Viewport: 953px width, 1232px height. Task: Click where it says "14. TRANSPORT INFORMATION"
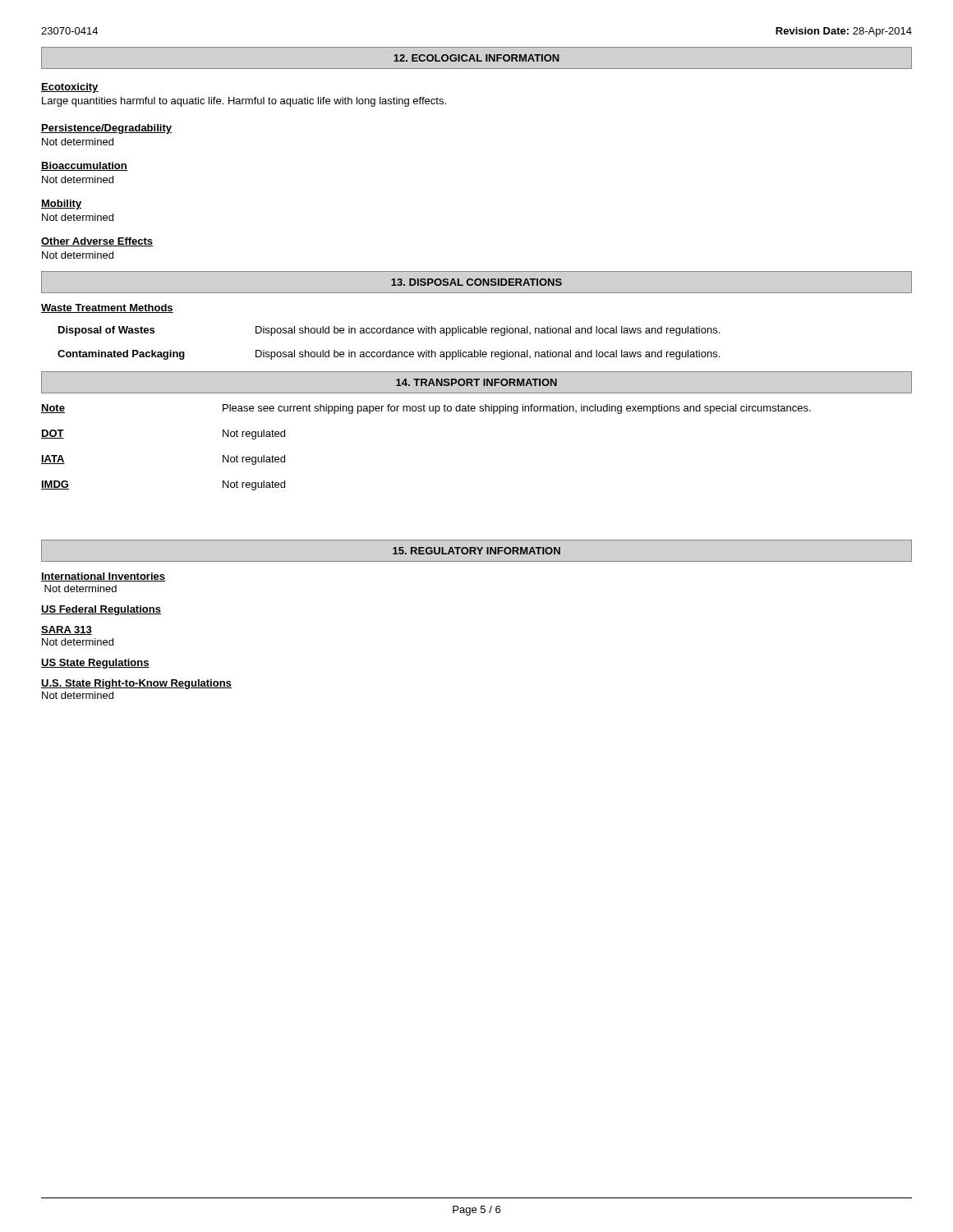click(476, 382)
